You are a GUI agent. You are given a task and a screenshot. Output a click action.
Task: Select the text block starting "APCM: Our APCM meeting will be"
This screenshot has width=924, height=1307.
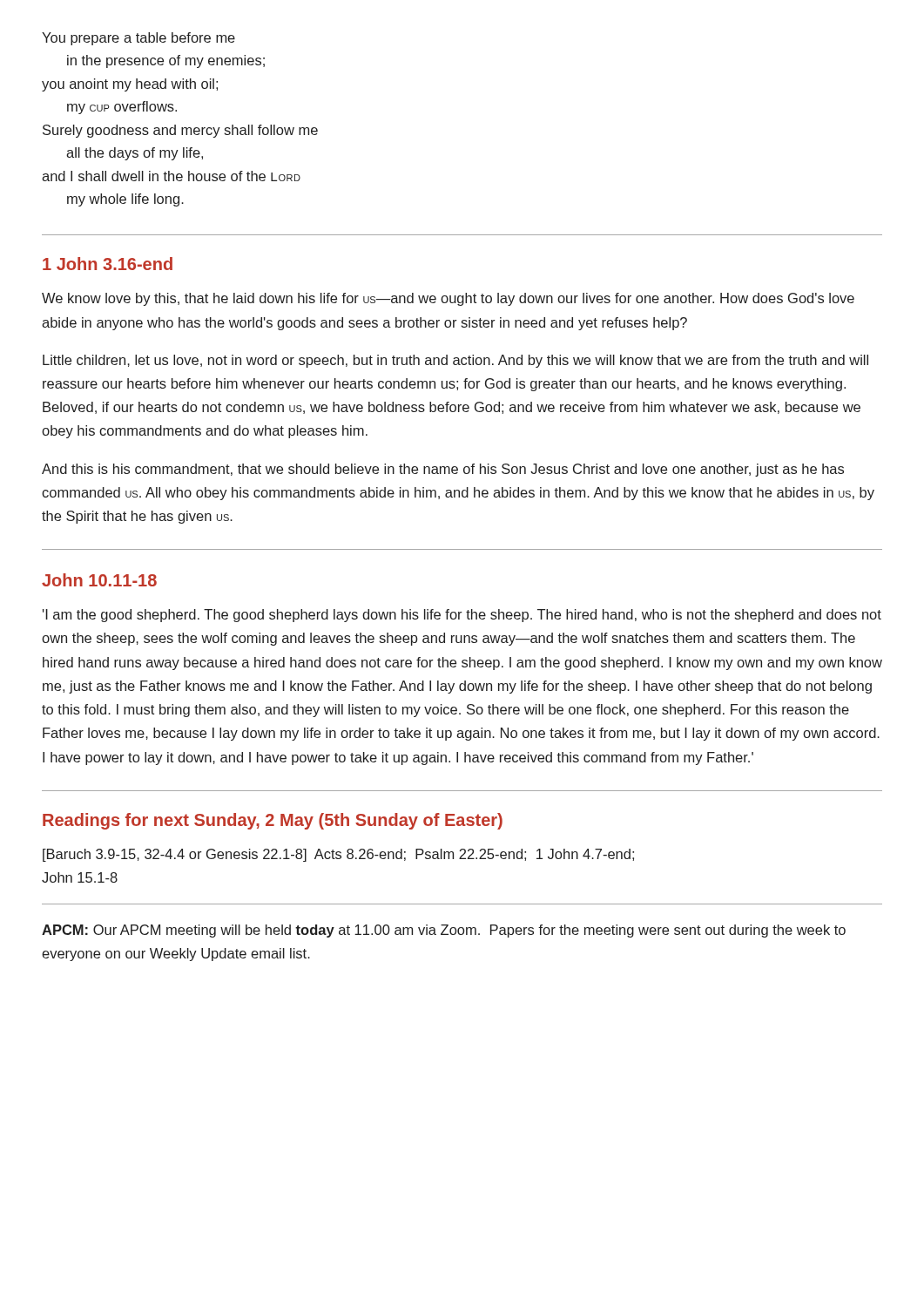coord(444,942)
